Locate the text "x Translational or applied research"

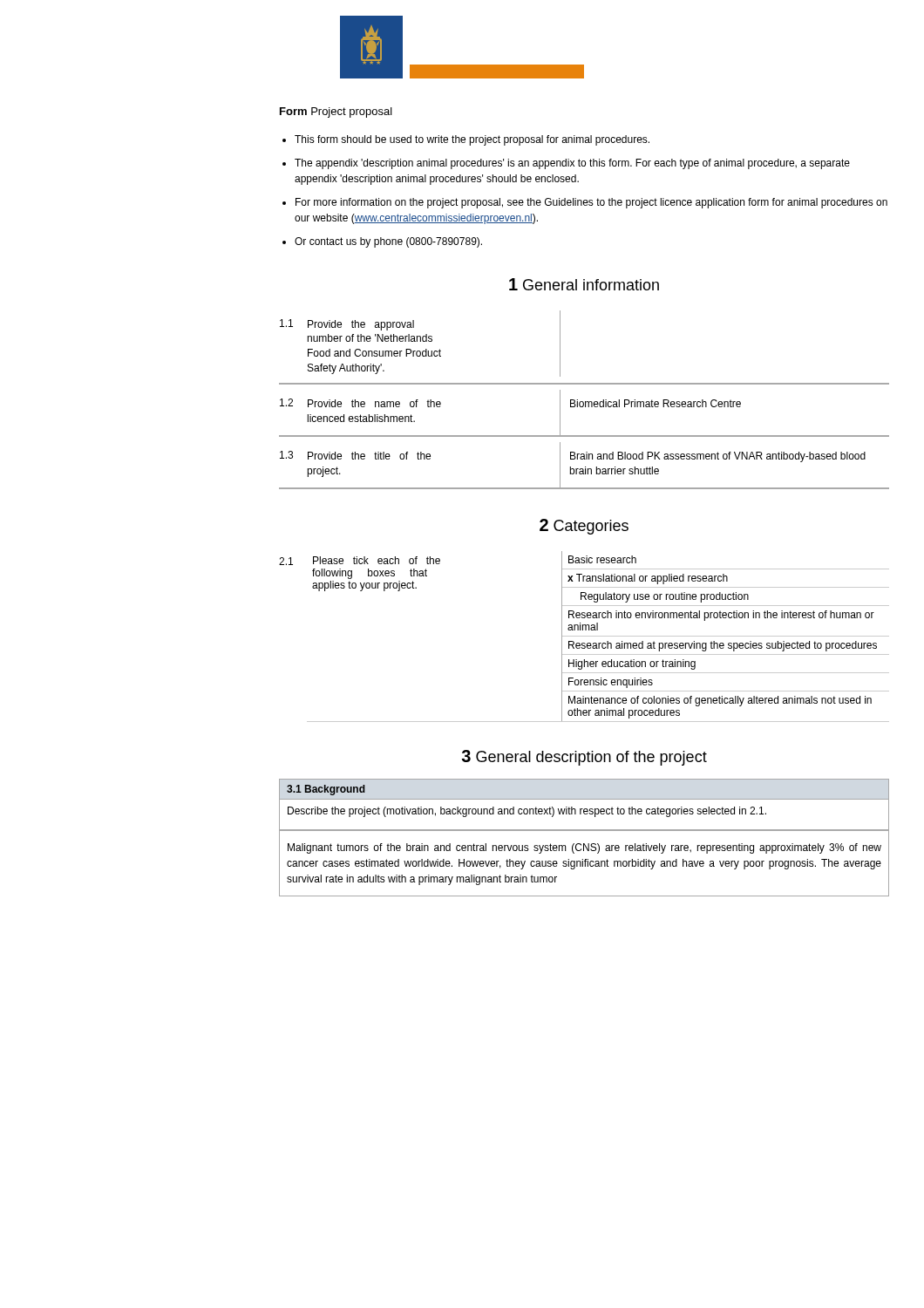pyautogui.click(x=648, y=578)
